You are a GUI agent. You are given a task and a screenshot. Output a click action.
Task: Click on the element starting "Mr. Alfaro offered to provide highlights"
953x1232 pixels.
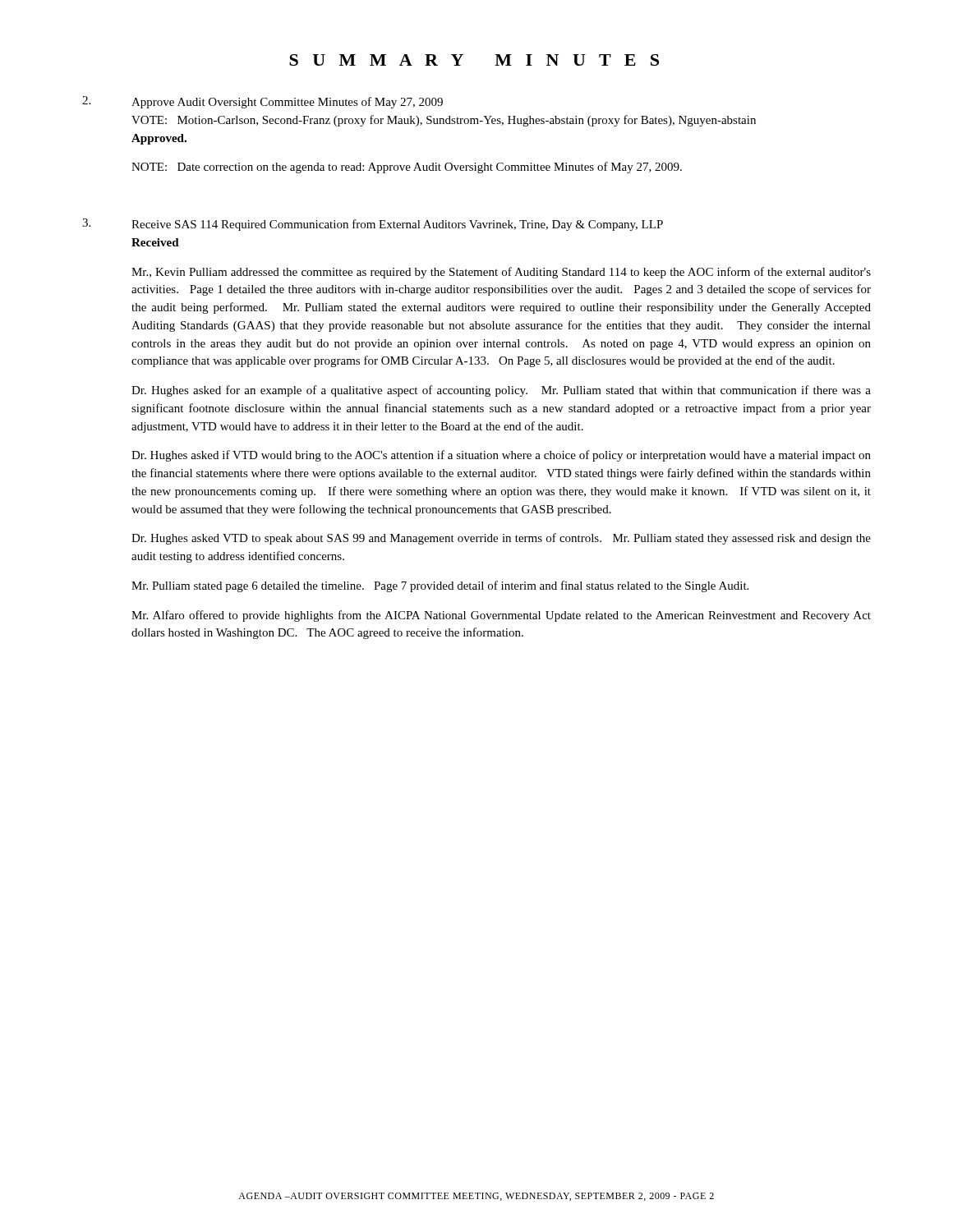tap(501, 624)
